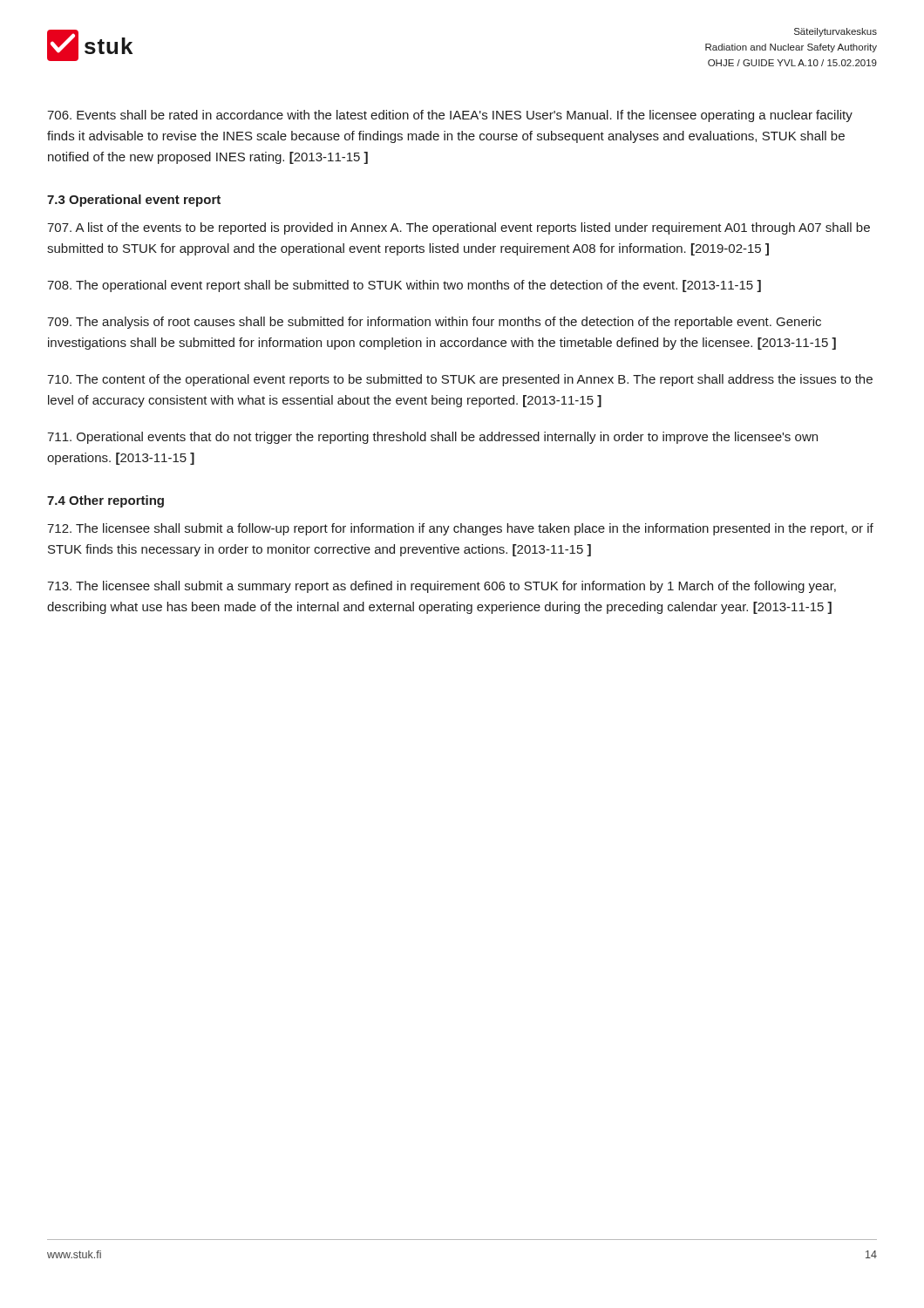Viewport: 924px width, 1308px height.
Task: Click the passage that begins "A list of the events to be reported"
Action: point(459,238)
